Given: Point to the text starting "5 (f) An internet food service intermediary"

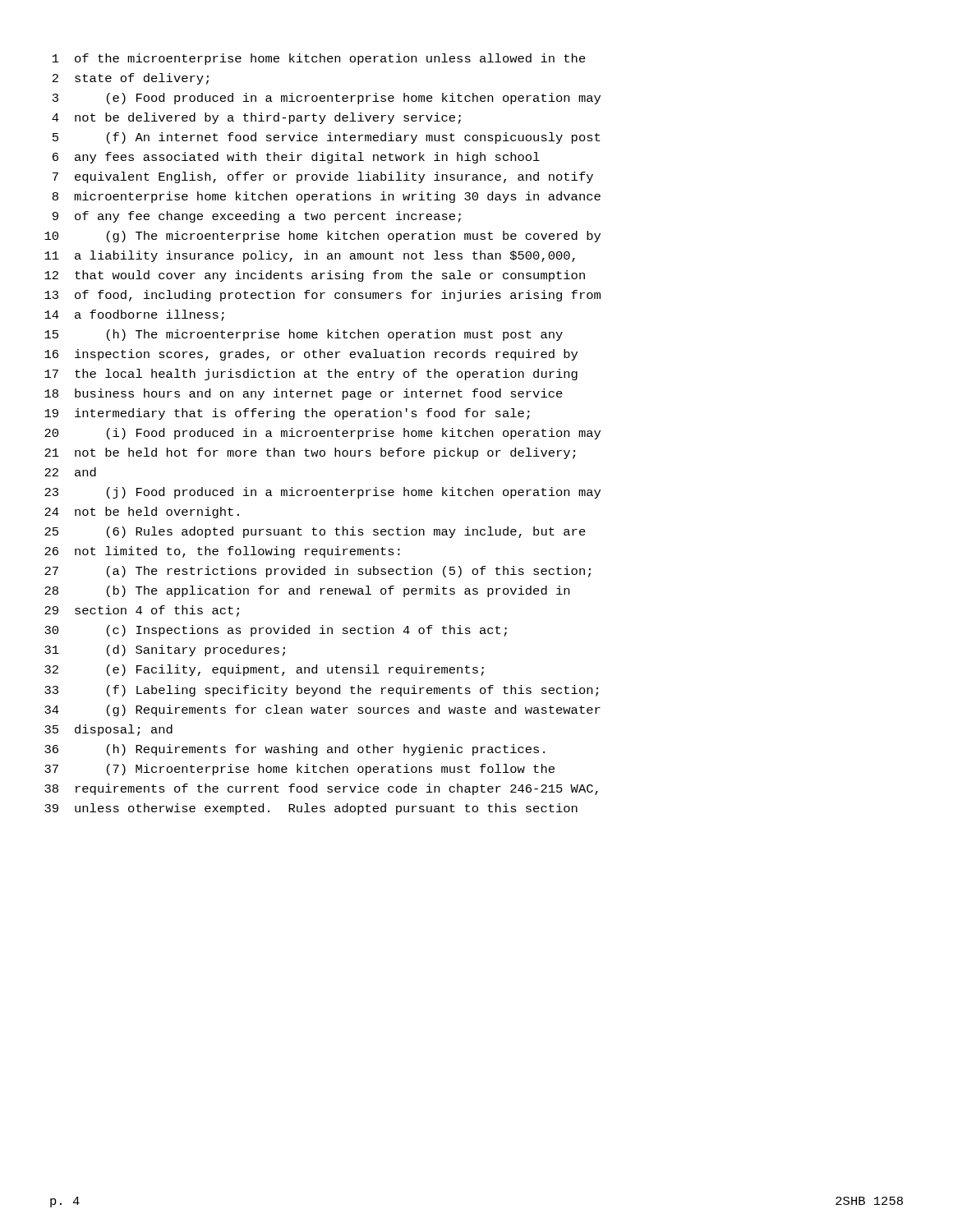Looking at the screenshot, I should click(x=476, y=138).
